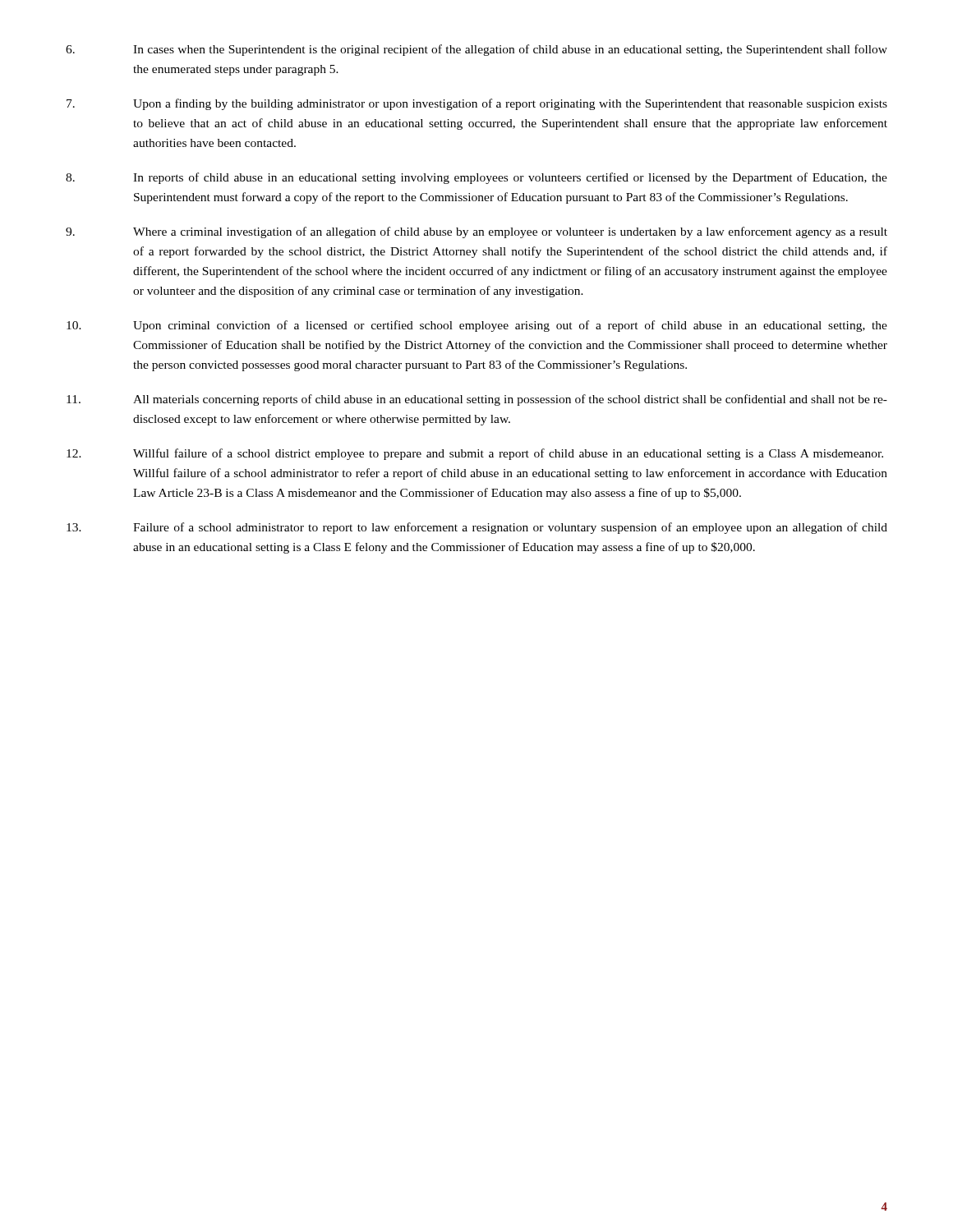Image resolution: width=953 pixels, height=1232 pixels.
Task: Locate the passage starting "6. In cases when the Superintendent is the"
Action: coord(476,59)
